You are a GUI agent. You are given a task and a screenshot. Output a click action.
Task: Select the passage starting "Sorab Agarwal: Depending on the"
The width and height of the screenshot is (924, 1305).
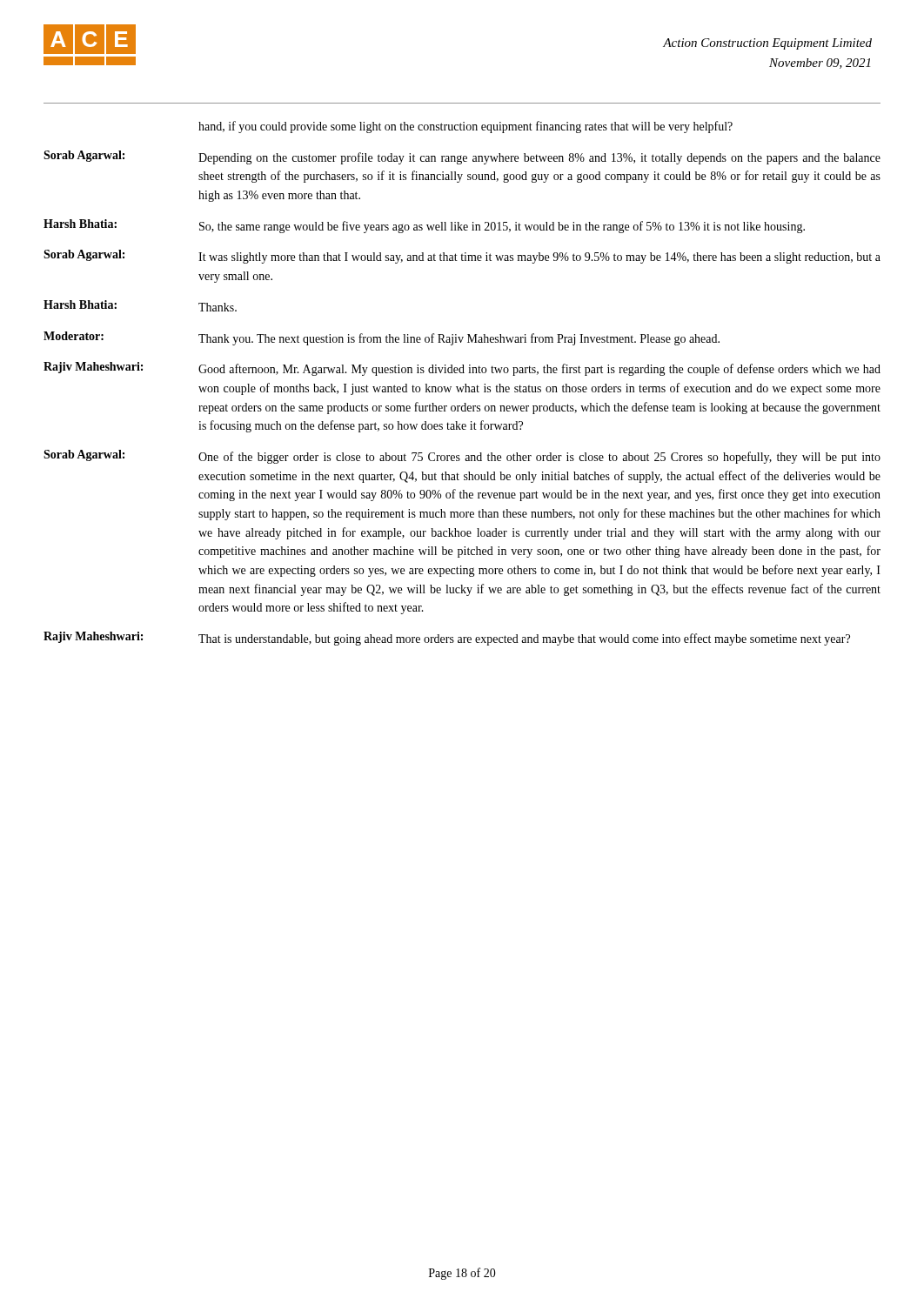coord(462,177)
